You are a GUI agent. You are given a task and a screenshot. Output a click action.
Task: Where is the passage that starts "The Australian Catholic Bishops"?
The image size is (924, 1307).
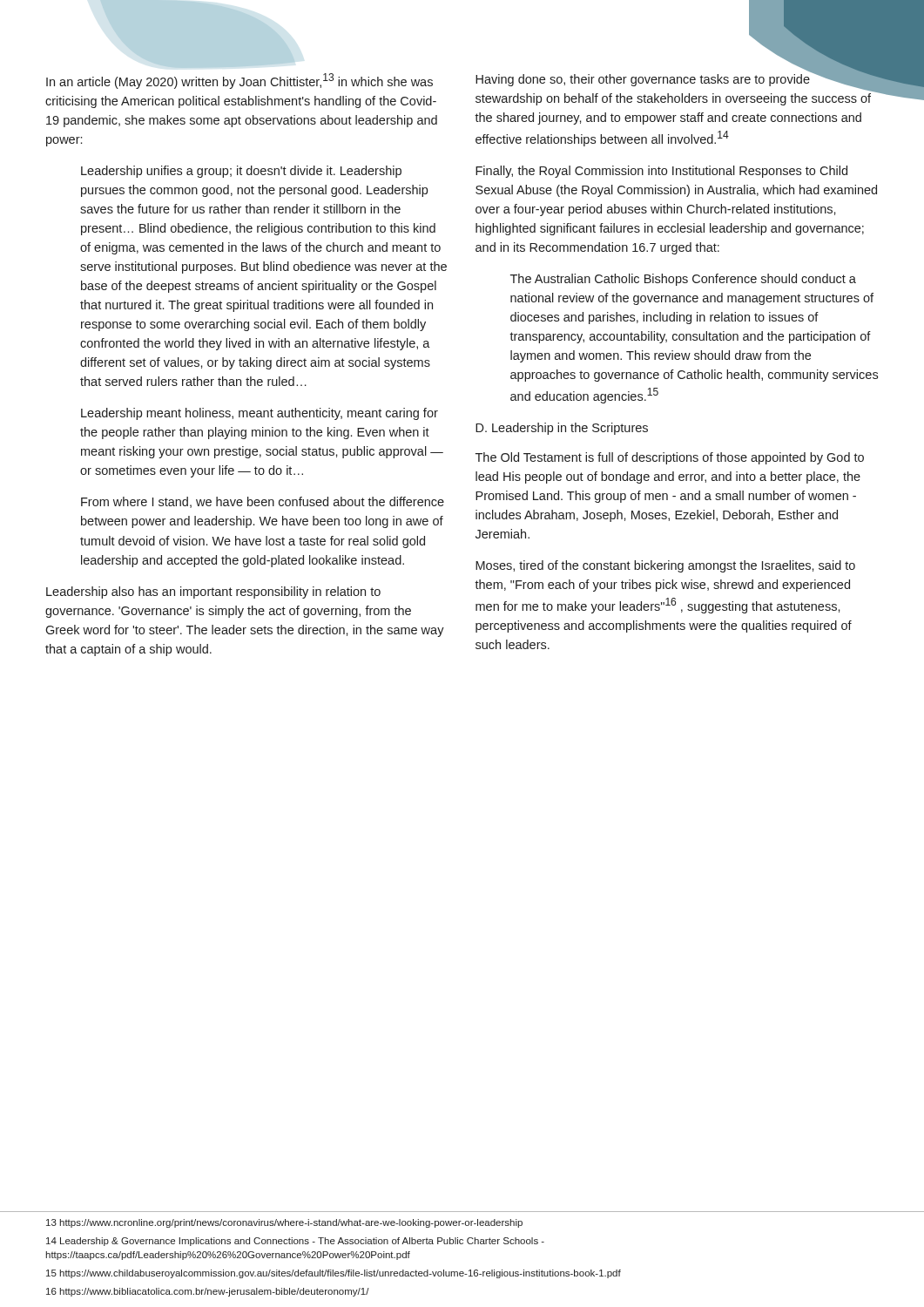coord(694,338)
